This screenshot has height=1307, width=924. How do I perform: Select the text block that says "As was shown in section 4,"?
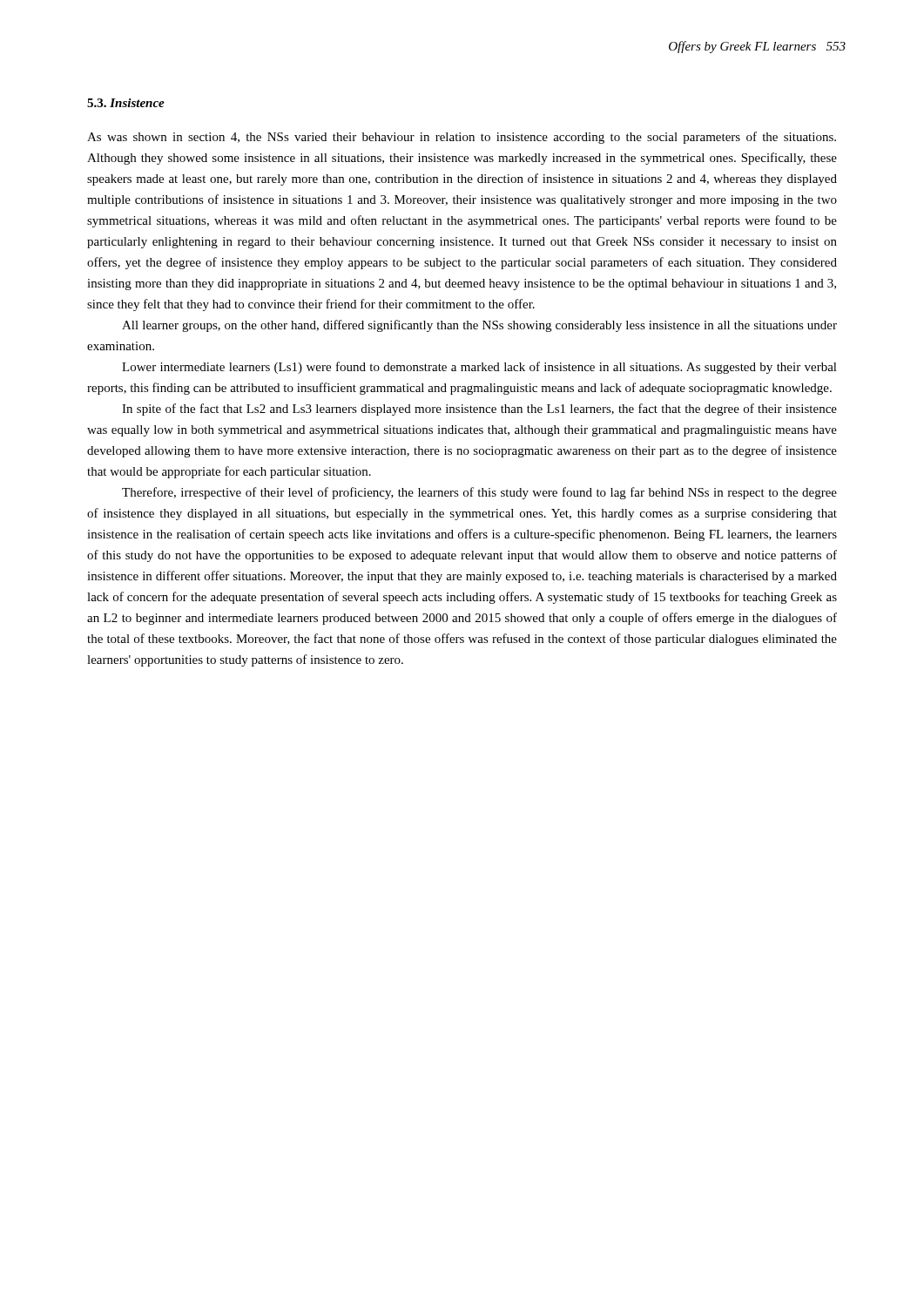tap(462, 398)
